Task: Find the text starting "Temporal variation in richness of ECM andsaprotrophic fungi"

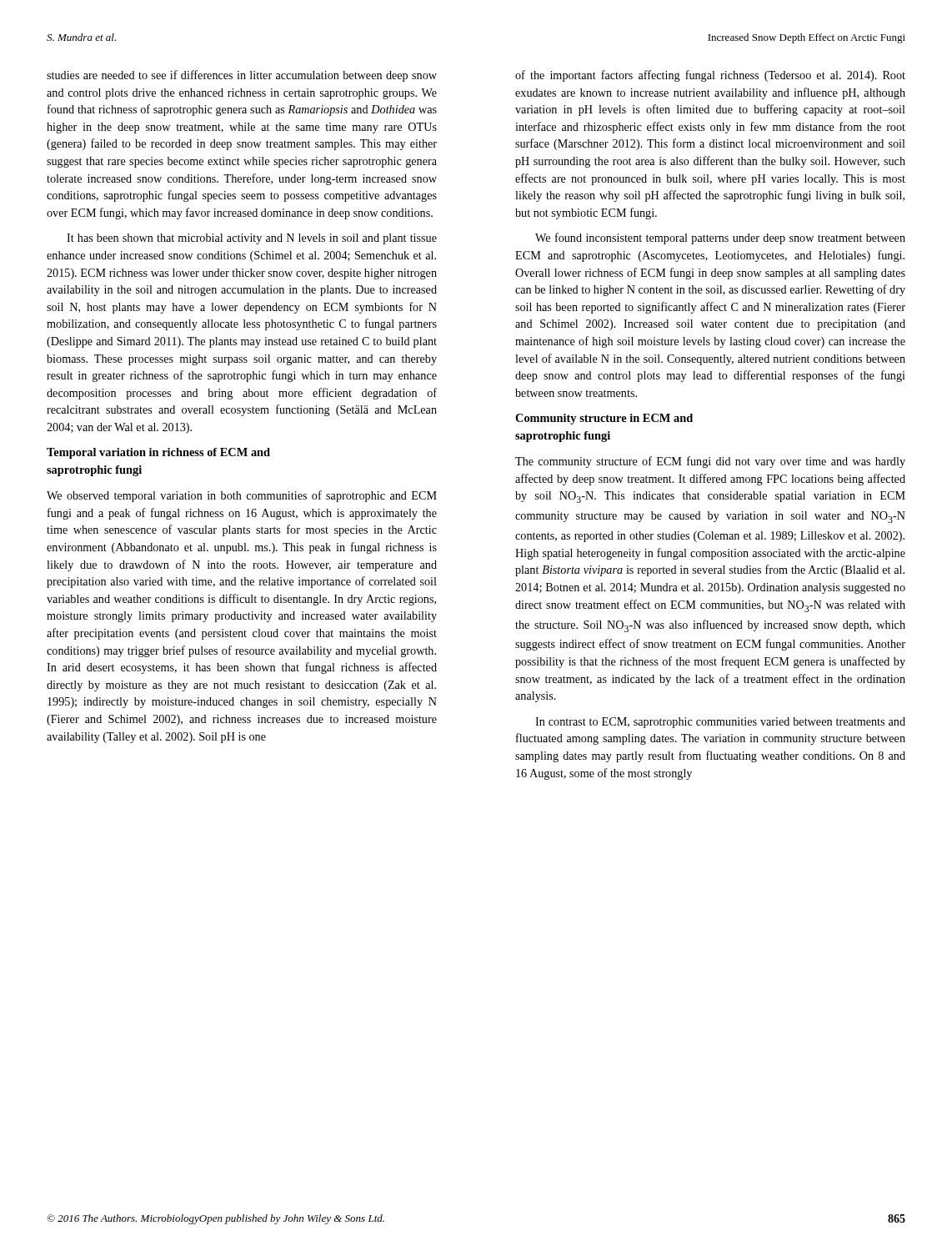Action: (242, 461)
